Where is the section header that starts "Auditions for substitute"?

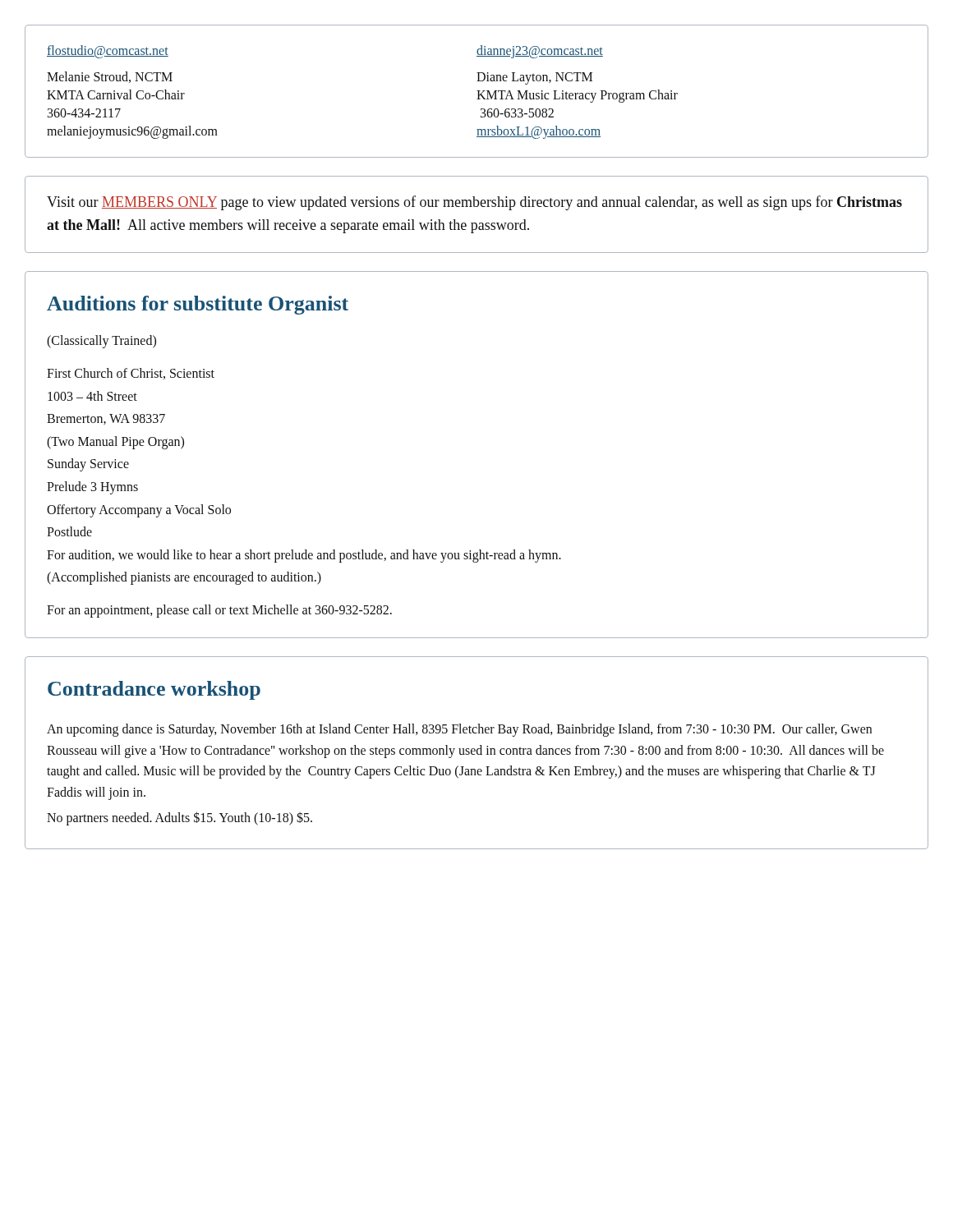[198, 304]
